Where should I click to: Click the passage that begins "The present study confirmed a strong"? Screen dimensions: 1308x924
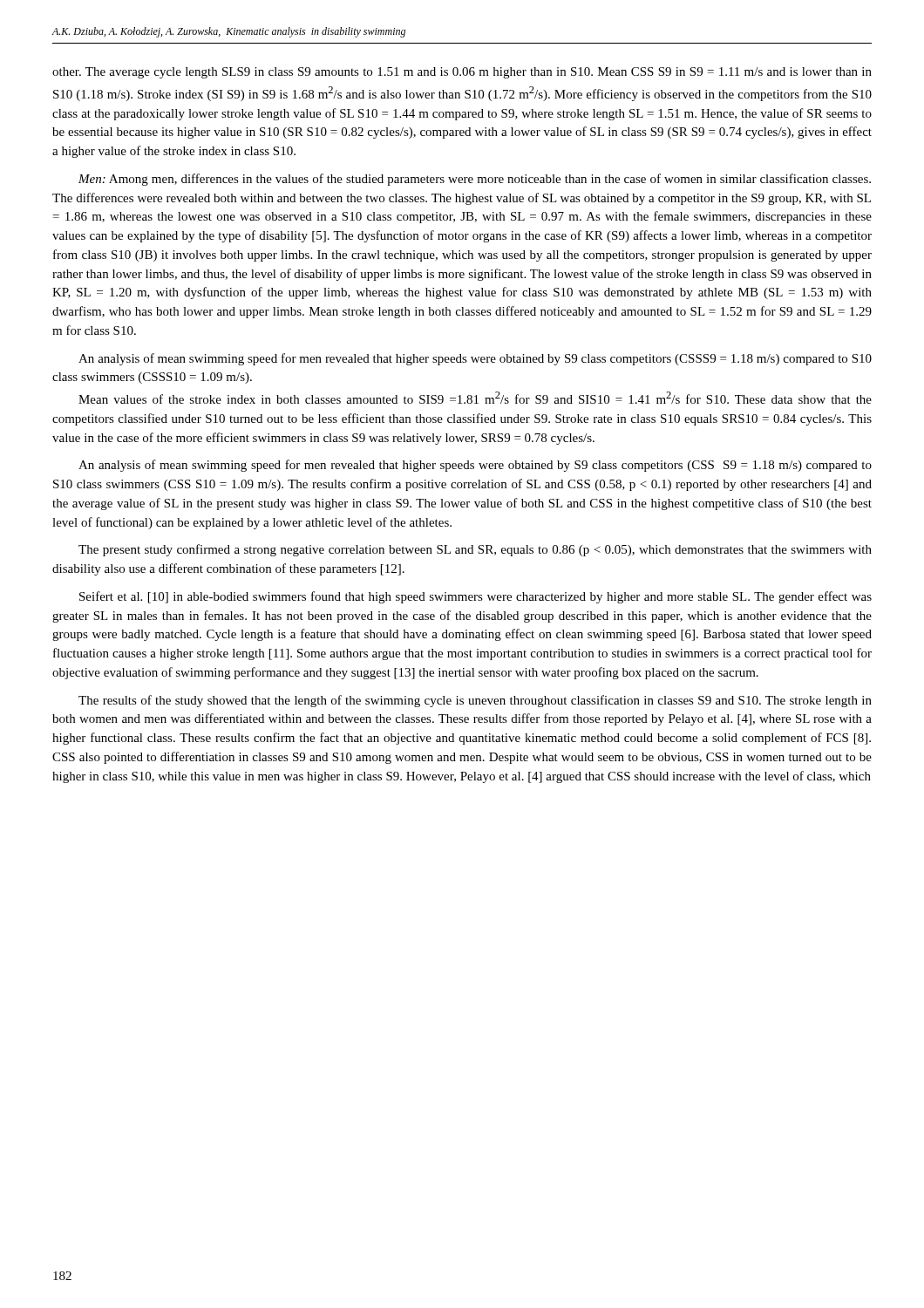462,560
